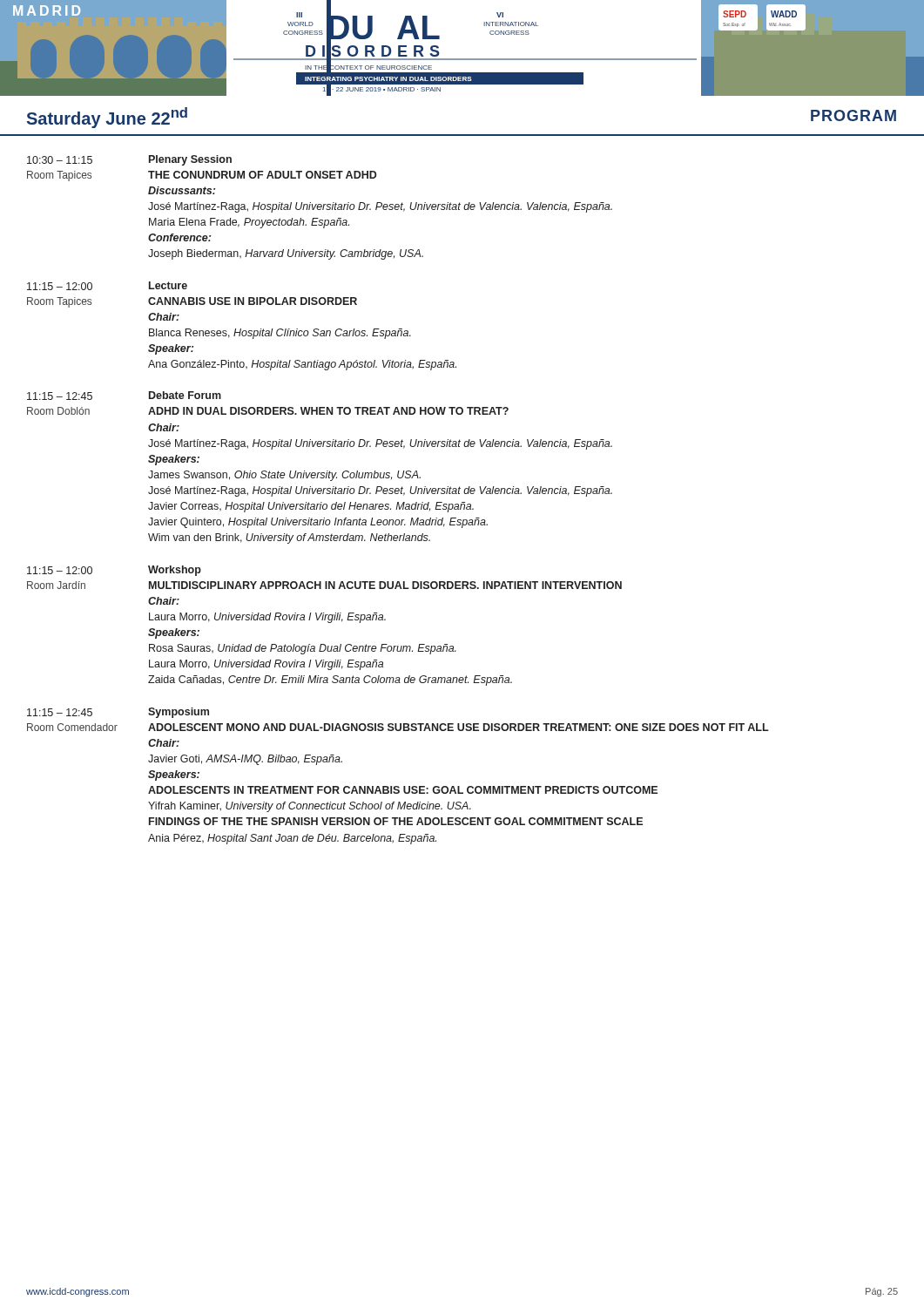Find the block starting "11:15 – 12:00 Room Tapices Lecture CANNABIS USE"
Viewport: 924px width, 1307px height.
pyautogui.click(x=242, y=326)
